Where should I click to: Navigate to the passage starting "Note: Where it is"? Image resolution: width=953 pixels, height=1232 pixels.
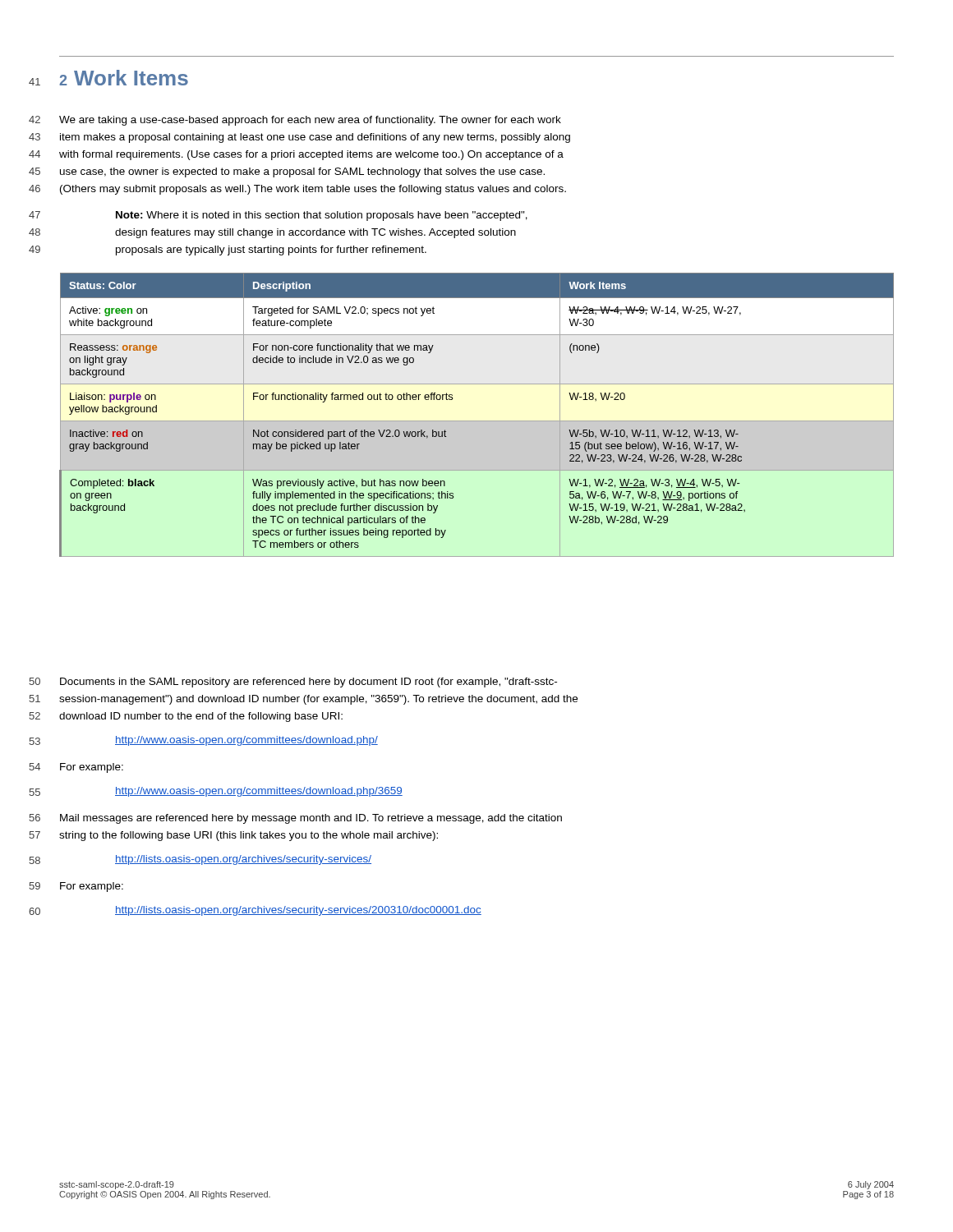coord(321,232)
